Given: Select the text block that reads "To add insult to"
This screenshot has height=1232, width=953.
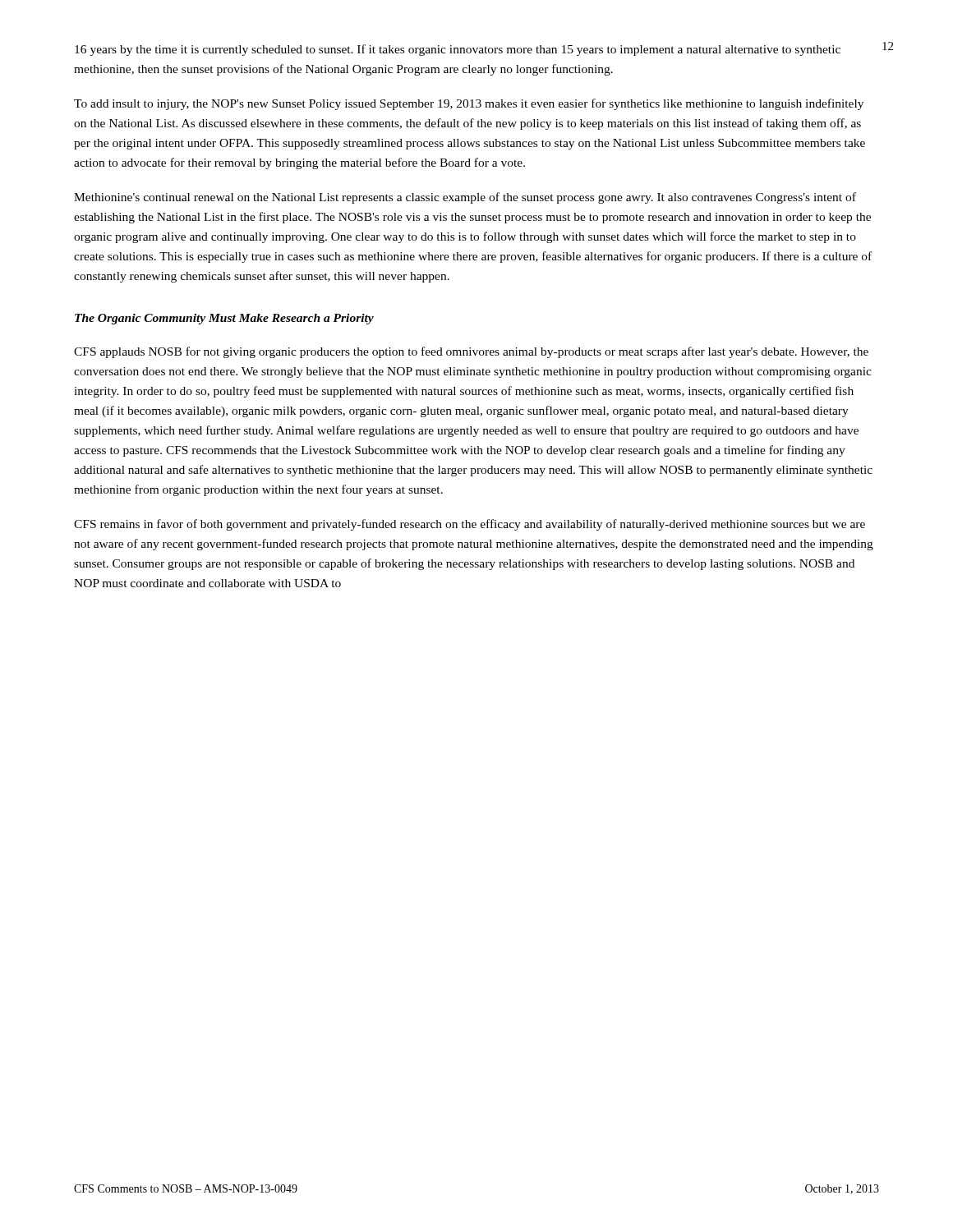Looking at the screenshot, I should coord(470,133).
